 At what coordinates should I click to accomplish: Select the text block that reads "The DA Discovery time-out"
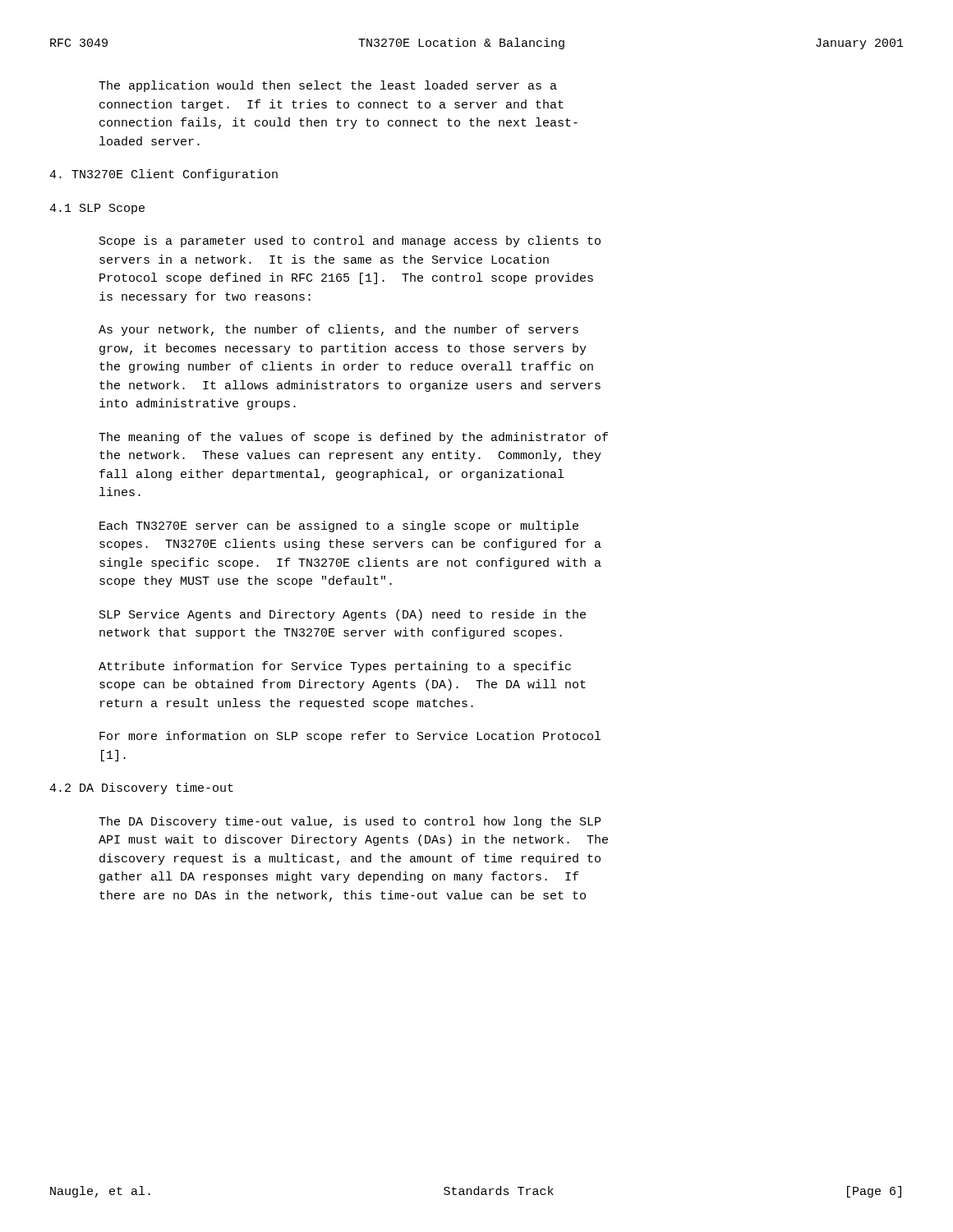[354, 859]
